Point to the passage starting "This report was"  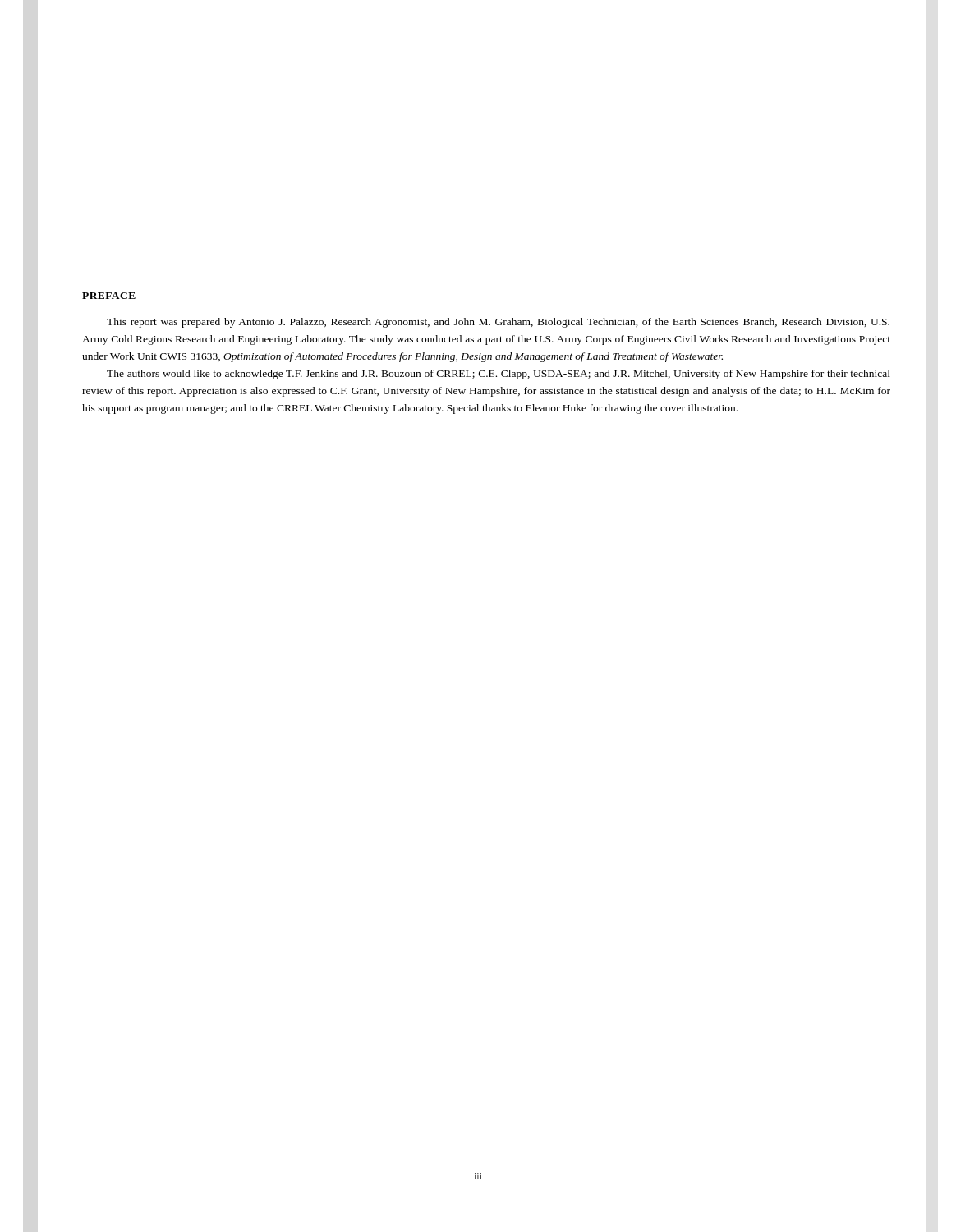486,339
